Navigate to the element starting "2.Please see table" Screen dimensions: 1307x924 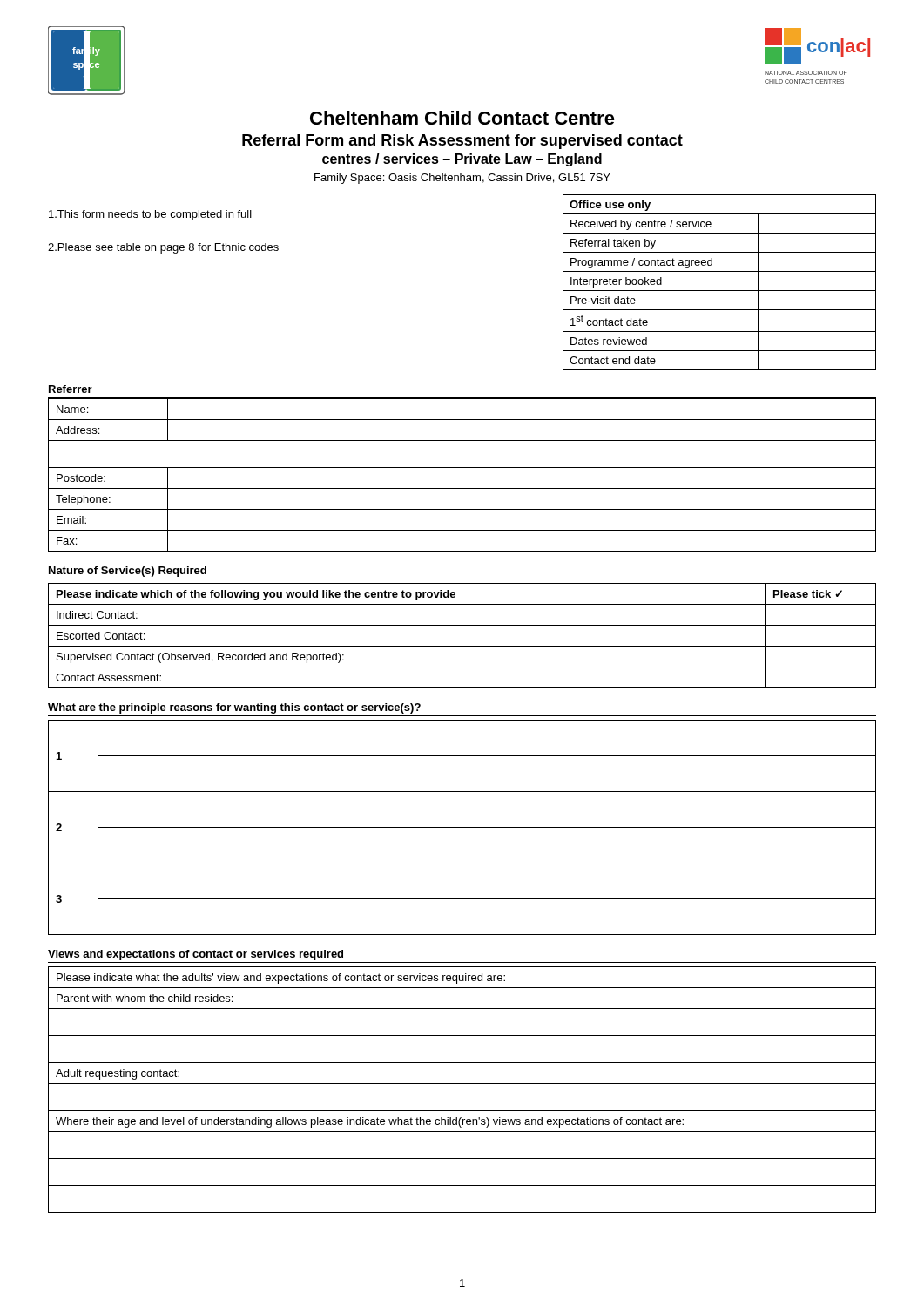tap(163, 247)
